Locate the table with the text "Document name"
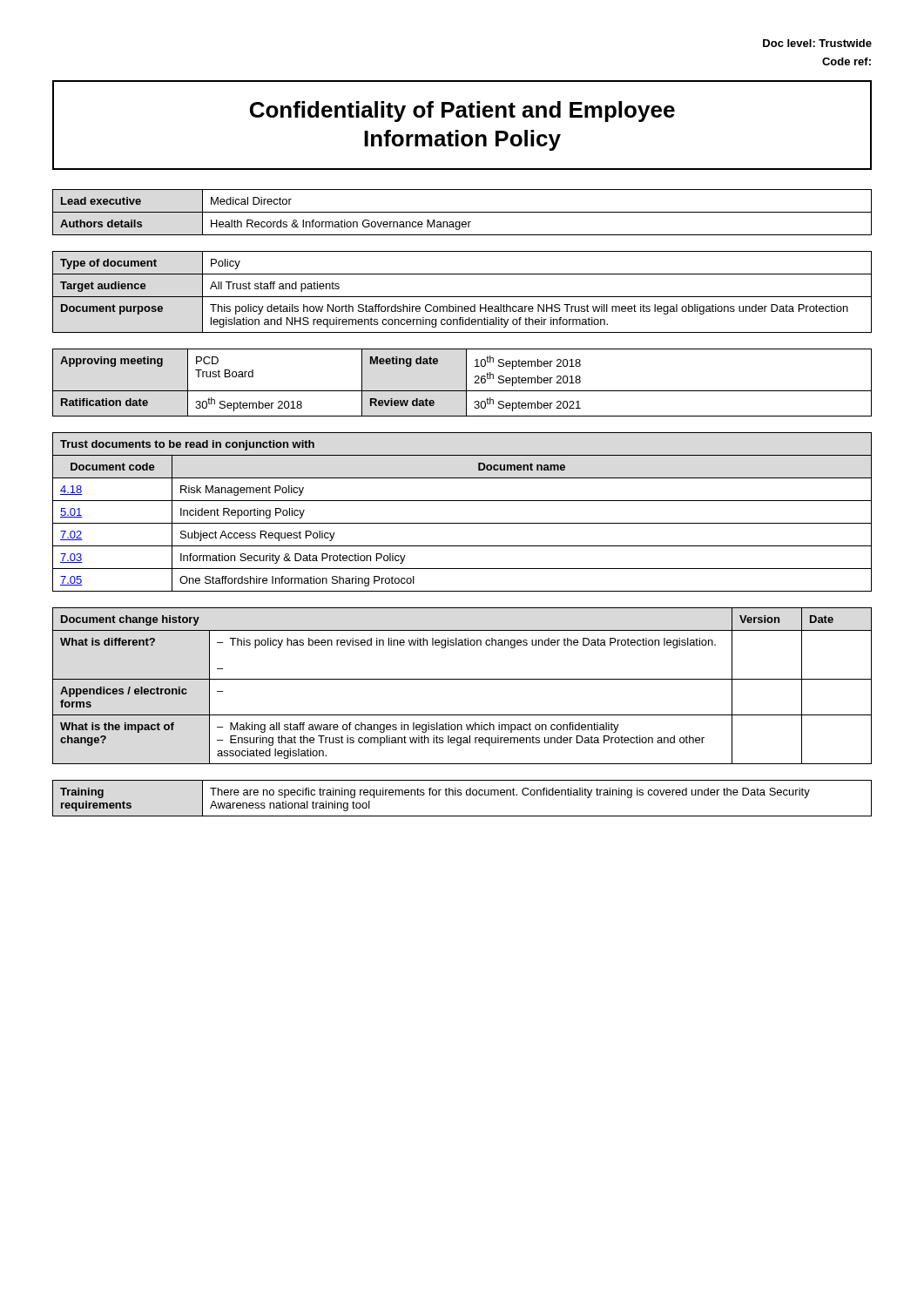The width and height of the screenshot is (924, 1307). point(462,512)
